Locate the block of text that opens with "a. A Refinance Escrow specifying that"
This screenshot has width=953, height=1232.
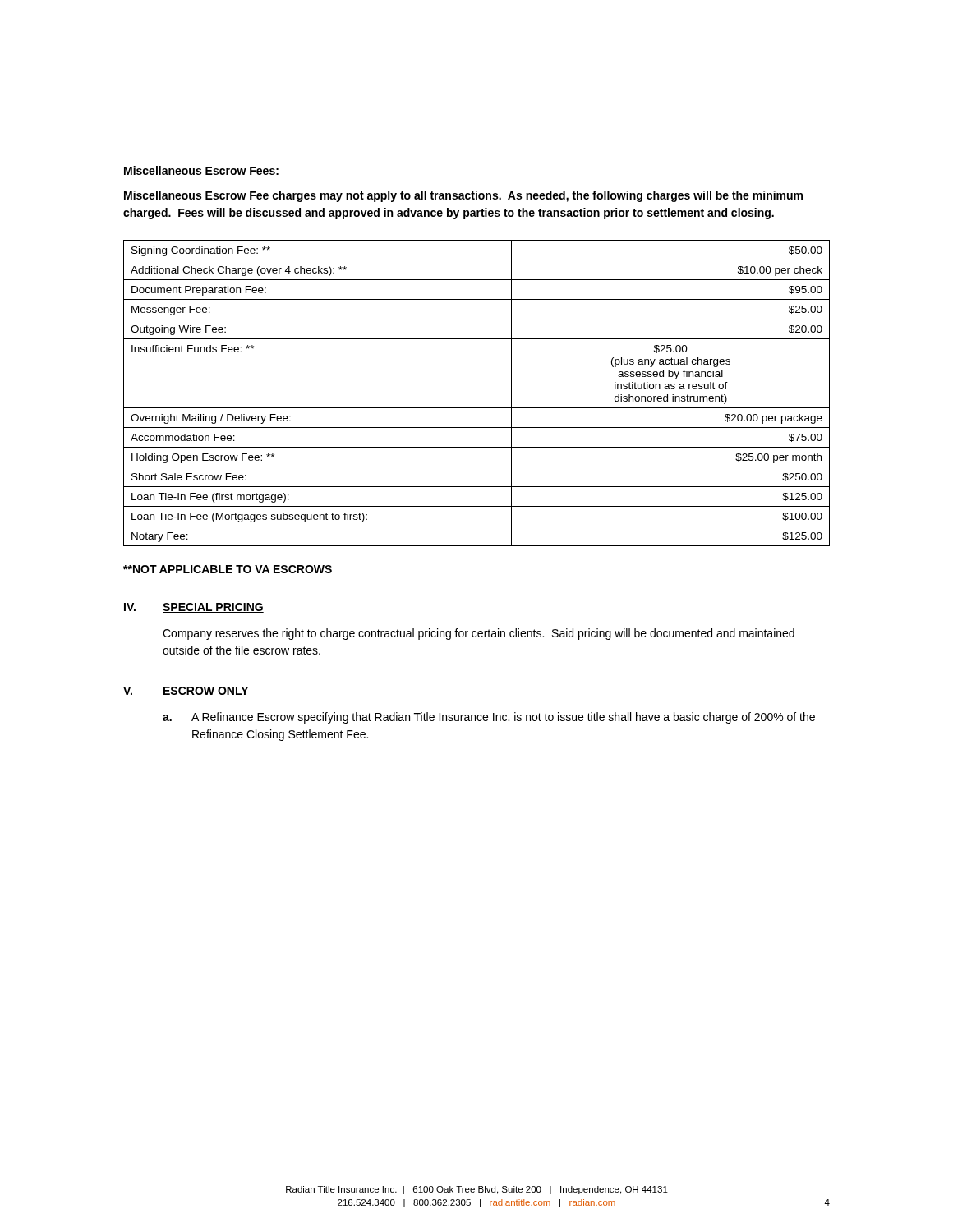496,726
